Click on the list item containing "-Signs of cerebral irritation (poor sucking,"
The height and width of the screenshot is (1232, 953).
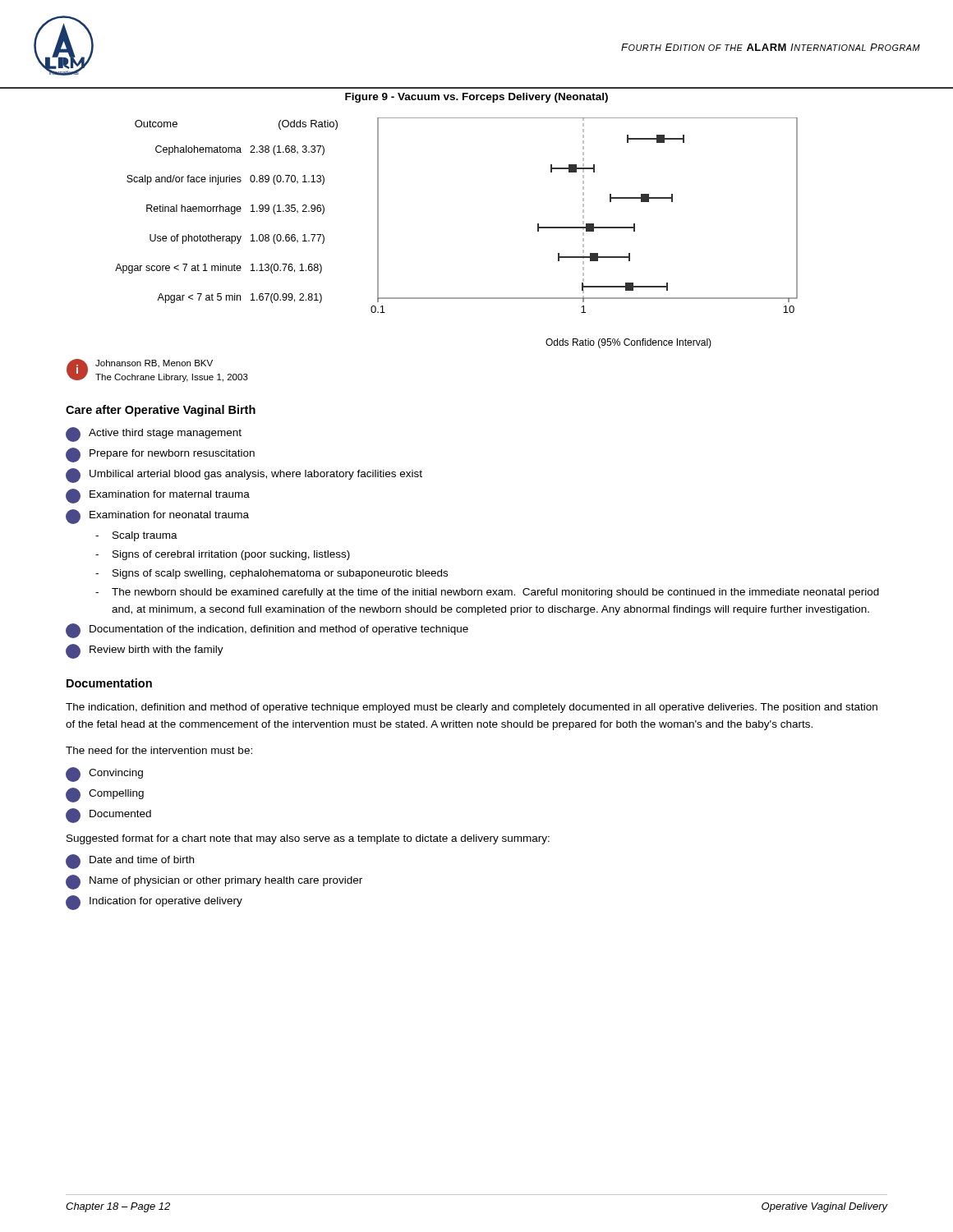tap(223, 554)
